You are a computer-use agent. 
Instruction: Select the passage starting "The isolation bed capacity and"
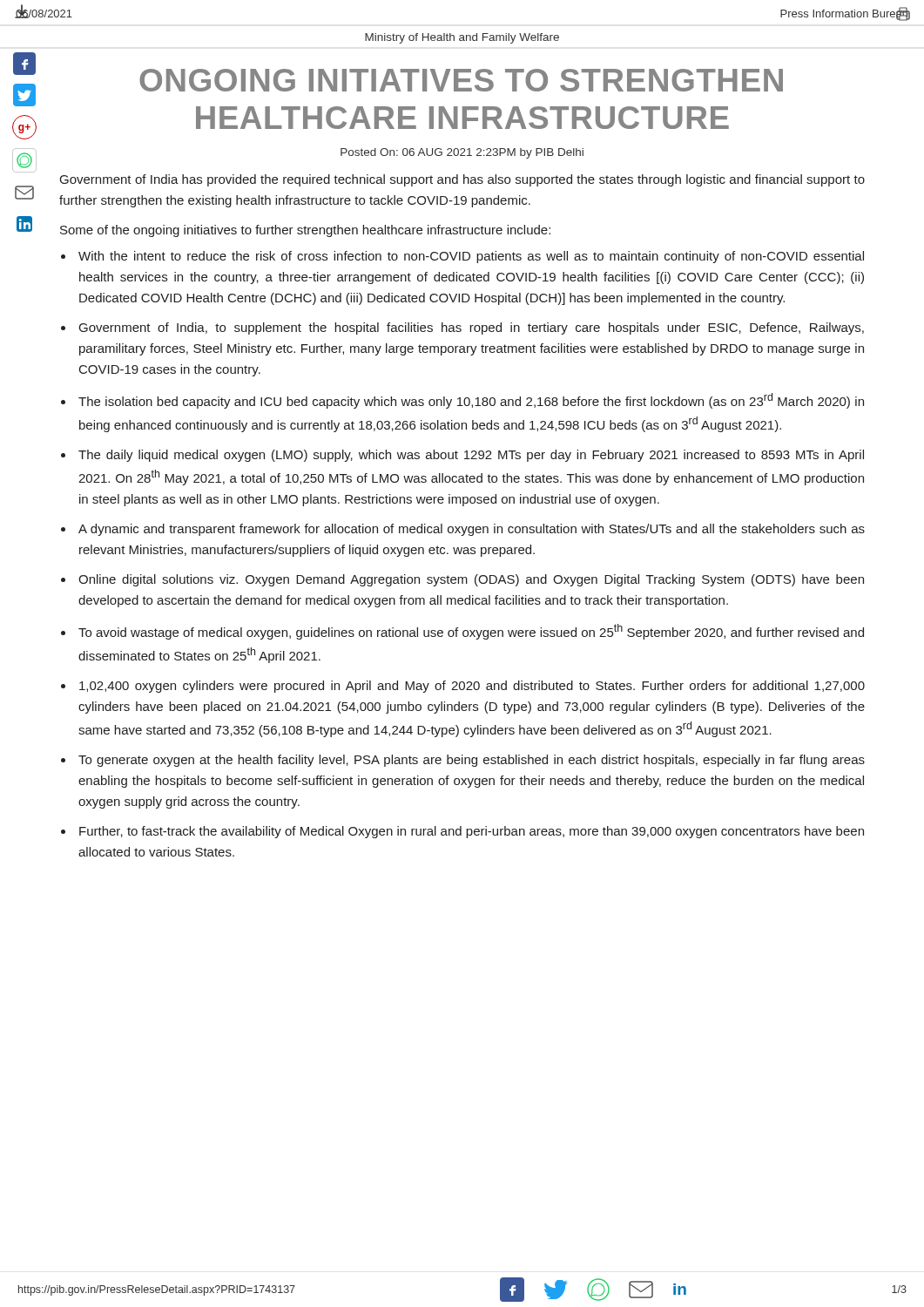pos(472,412)
